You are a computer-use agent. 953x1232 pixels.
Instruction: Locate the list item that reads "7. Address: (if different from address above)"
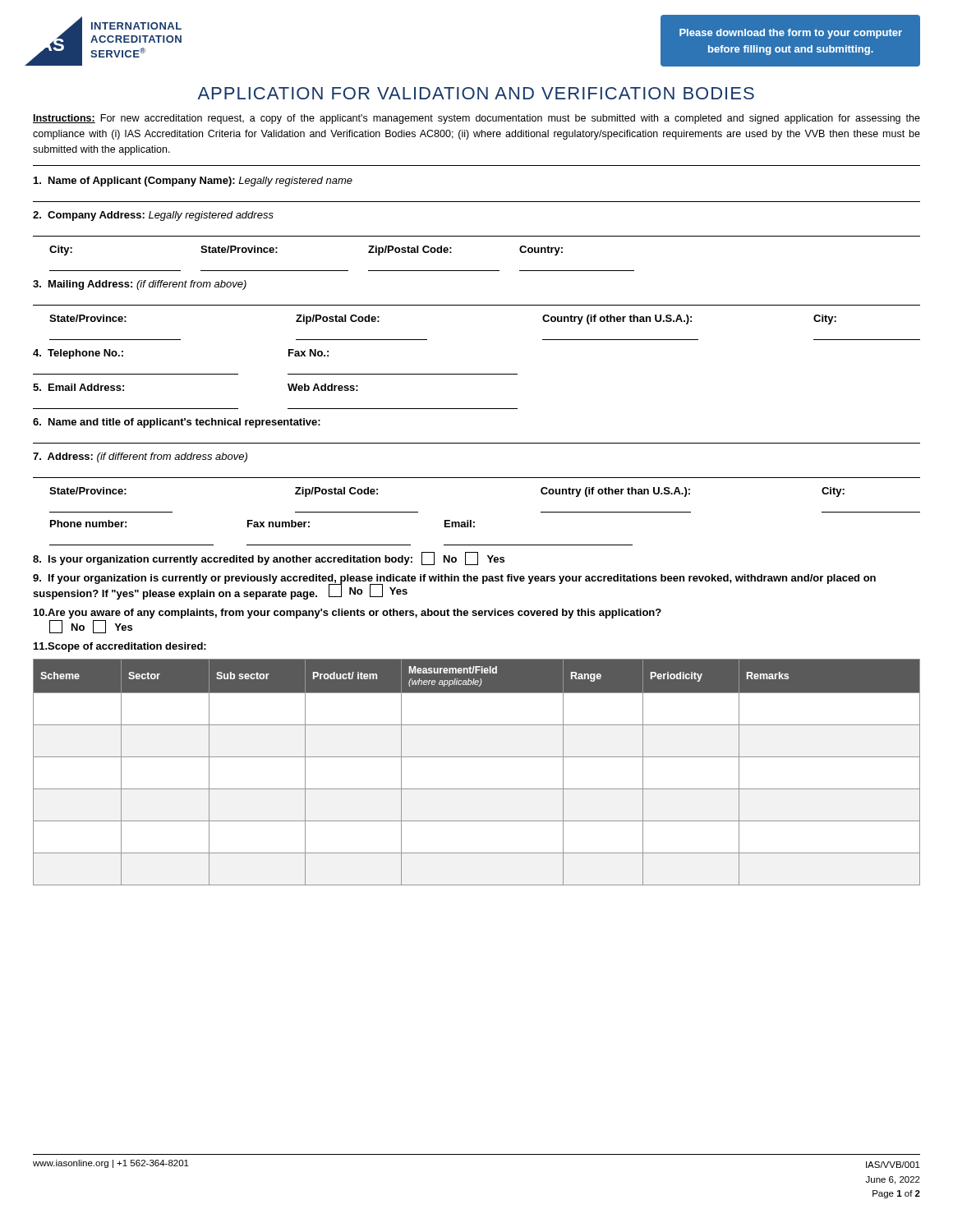coord(140,457)
